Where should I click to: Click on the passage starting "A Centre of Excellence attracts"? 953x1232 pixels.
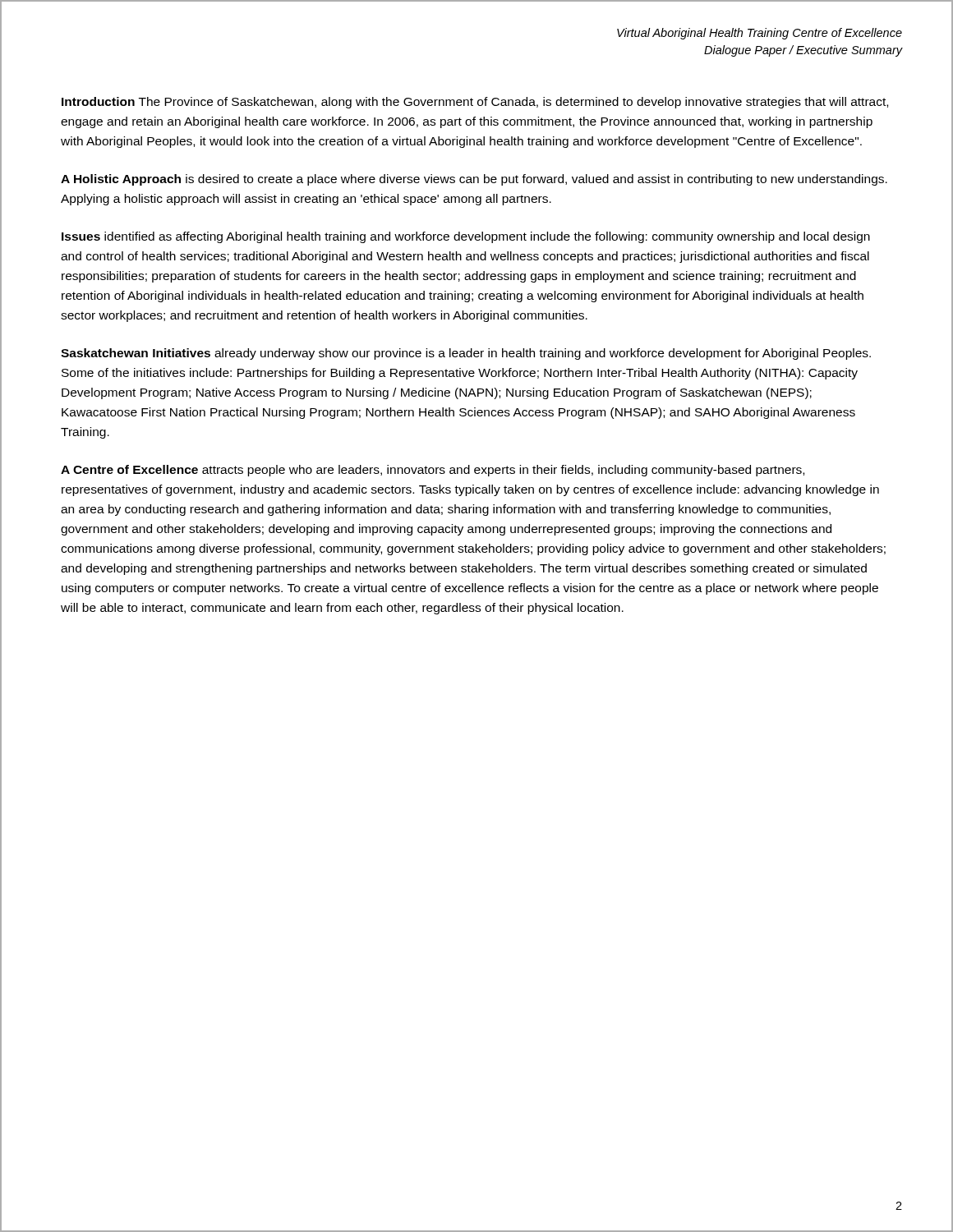click(474, 539)
